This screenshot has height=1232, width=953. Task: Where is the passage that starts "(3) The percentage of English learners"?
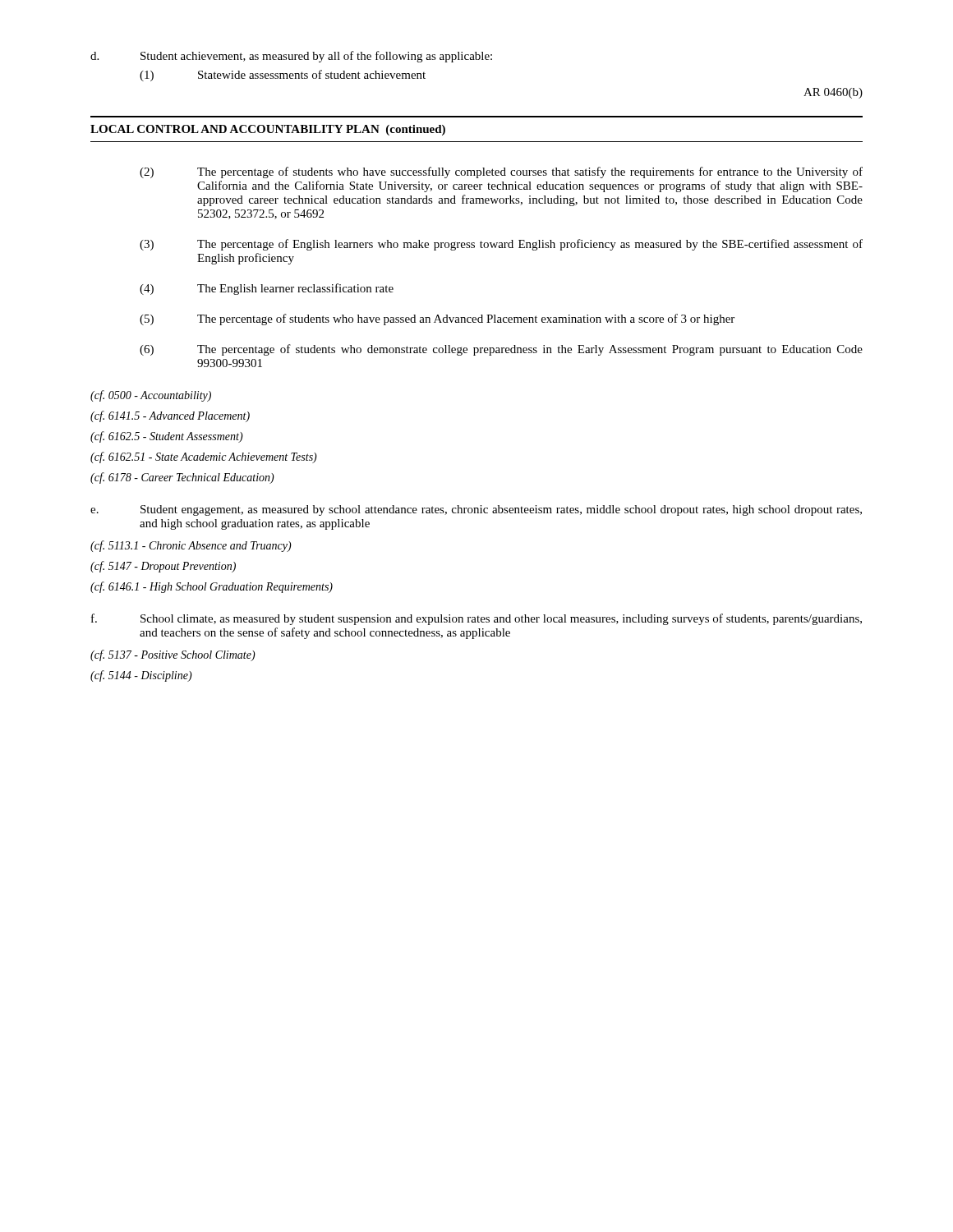pos(501,251)
